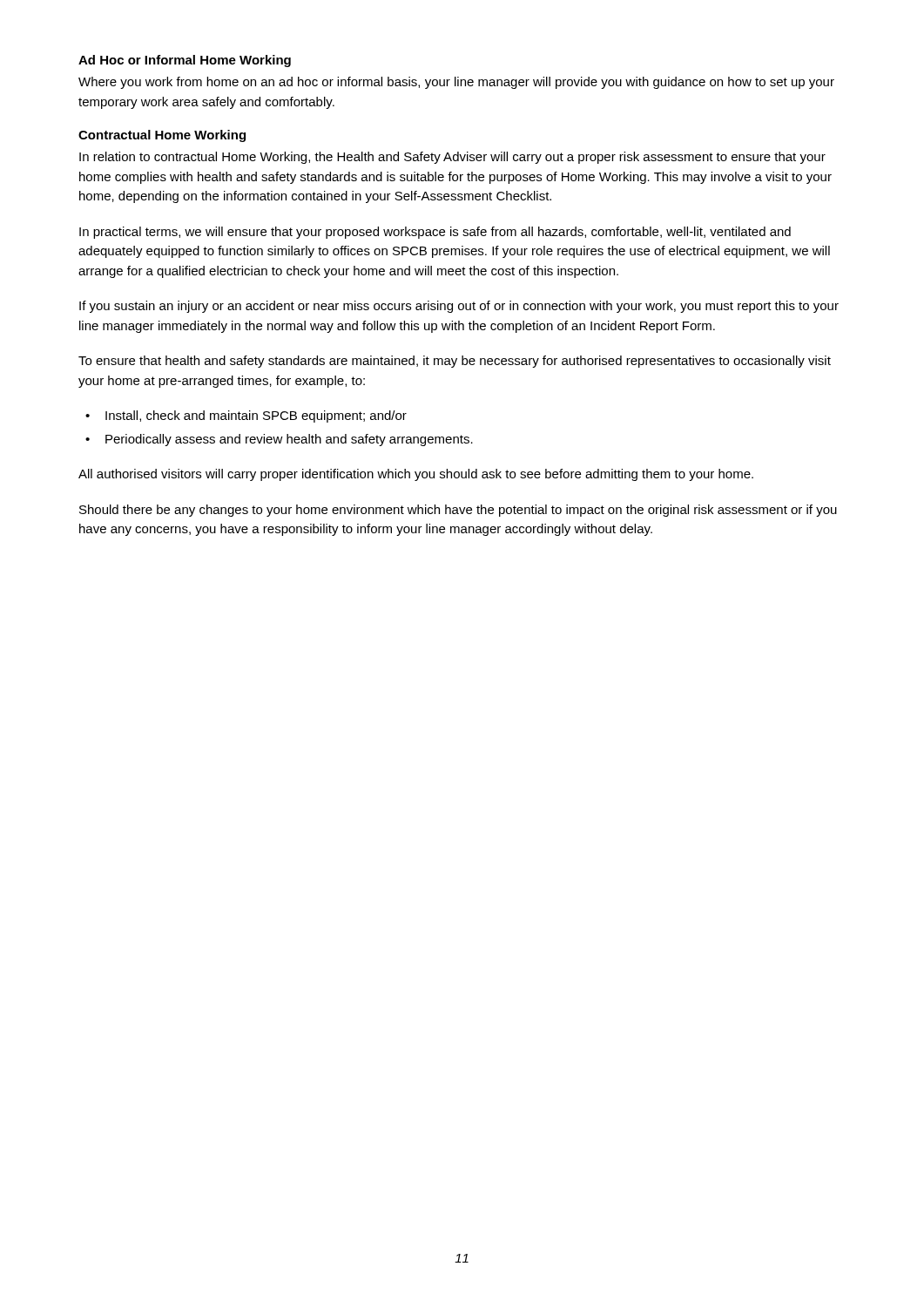Point to the block beginning "In relation to contractual Home Working, the Health"
924x1307 pixels.
(x=455, y=176)
